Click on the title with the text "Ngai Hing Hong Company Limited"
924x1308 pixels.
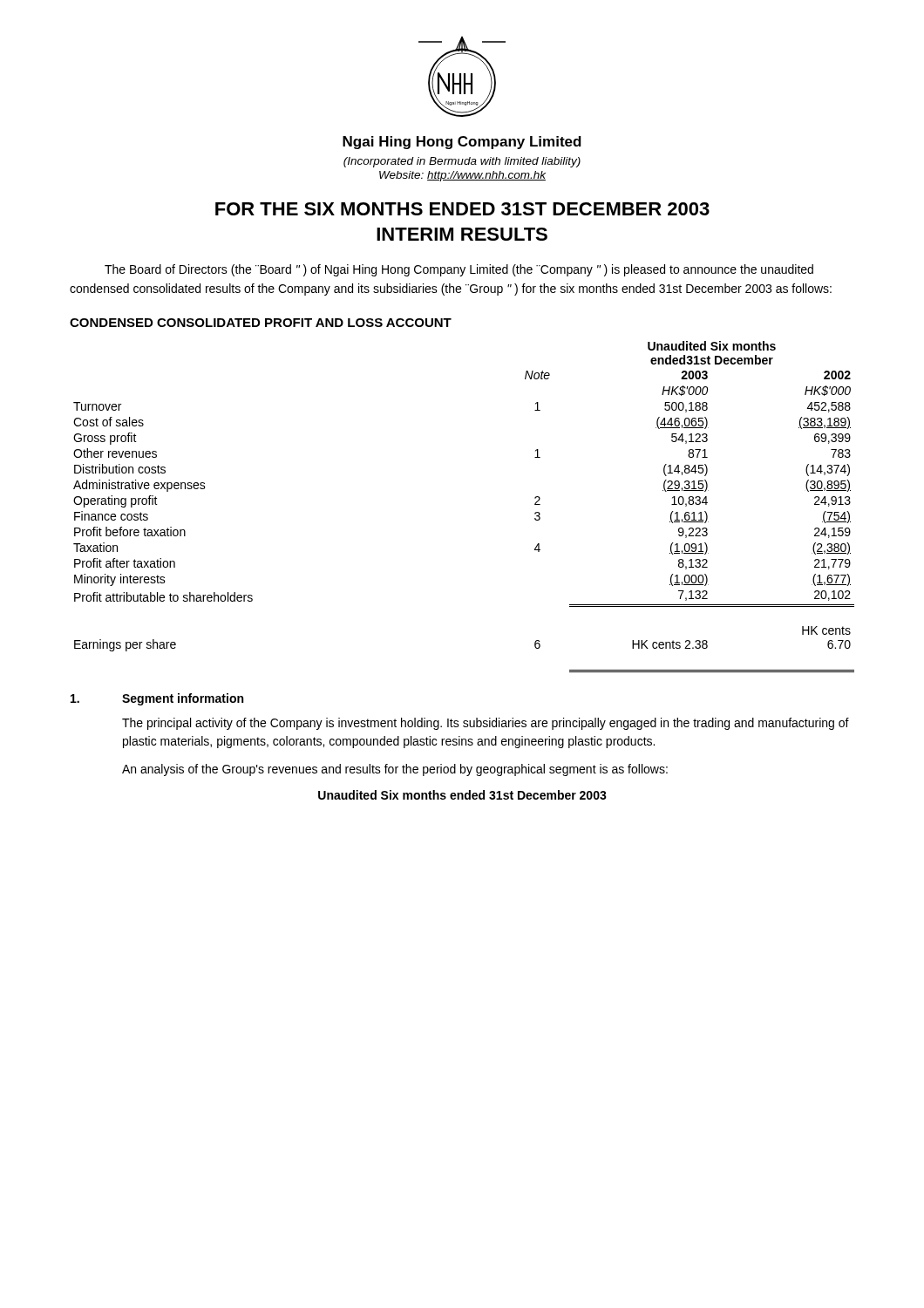[462, 142]
